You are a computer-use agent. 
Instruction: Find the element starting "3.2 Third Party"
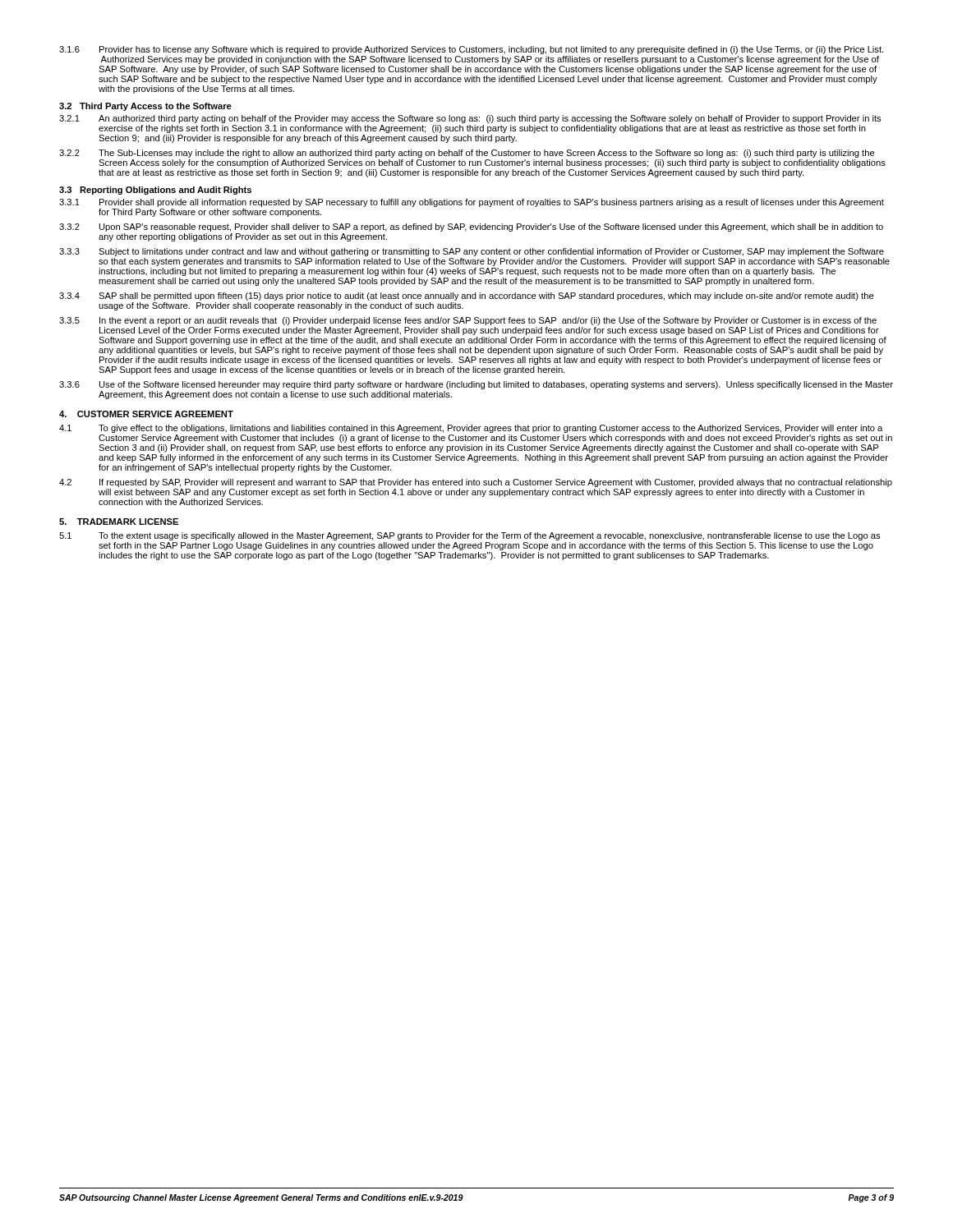point(145,106)
